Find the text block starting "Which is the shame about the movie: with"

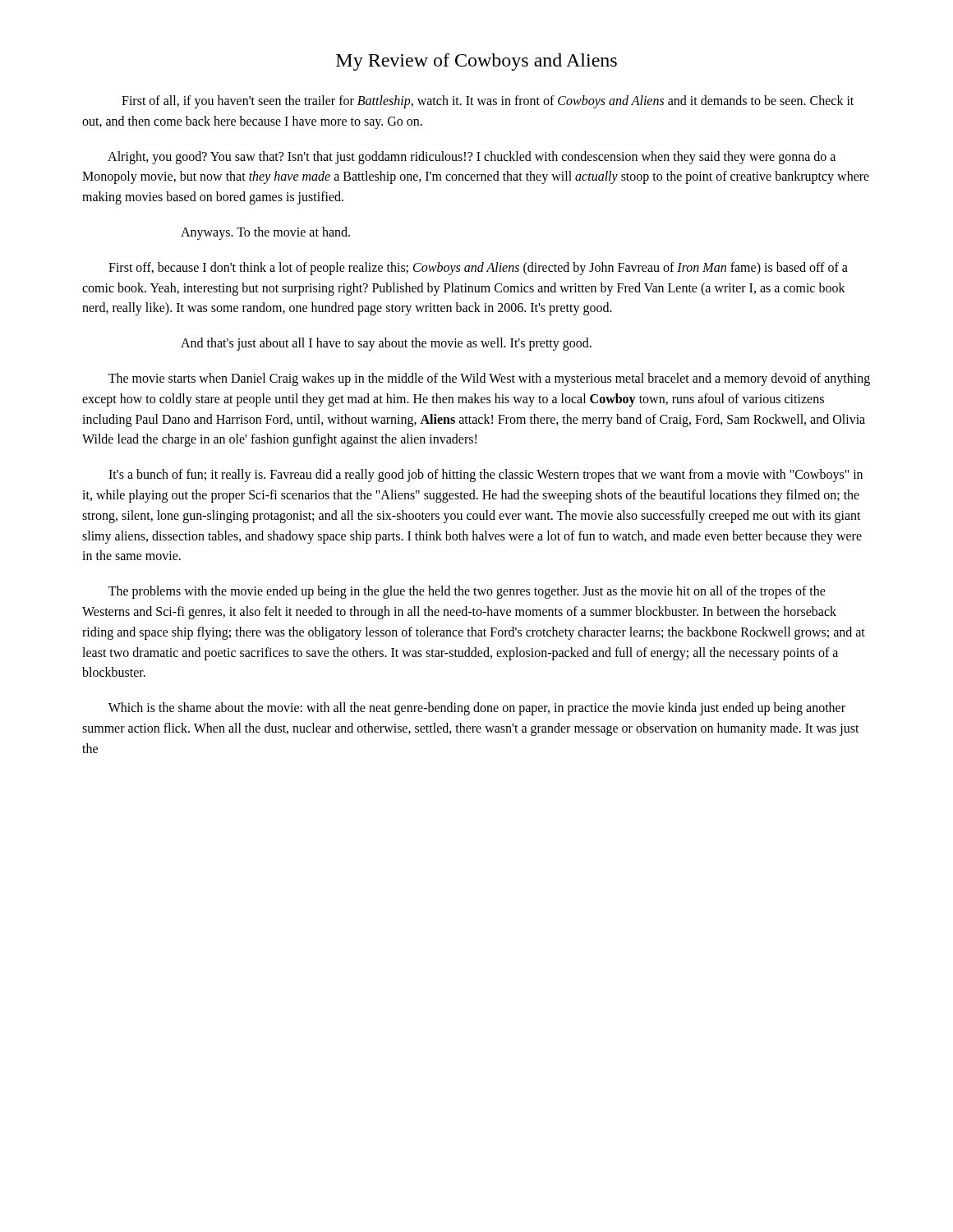click(x=470, y=728)
